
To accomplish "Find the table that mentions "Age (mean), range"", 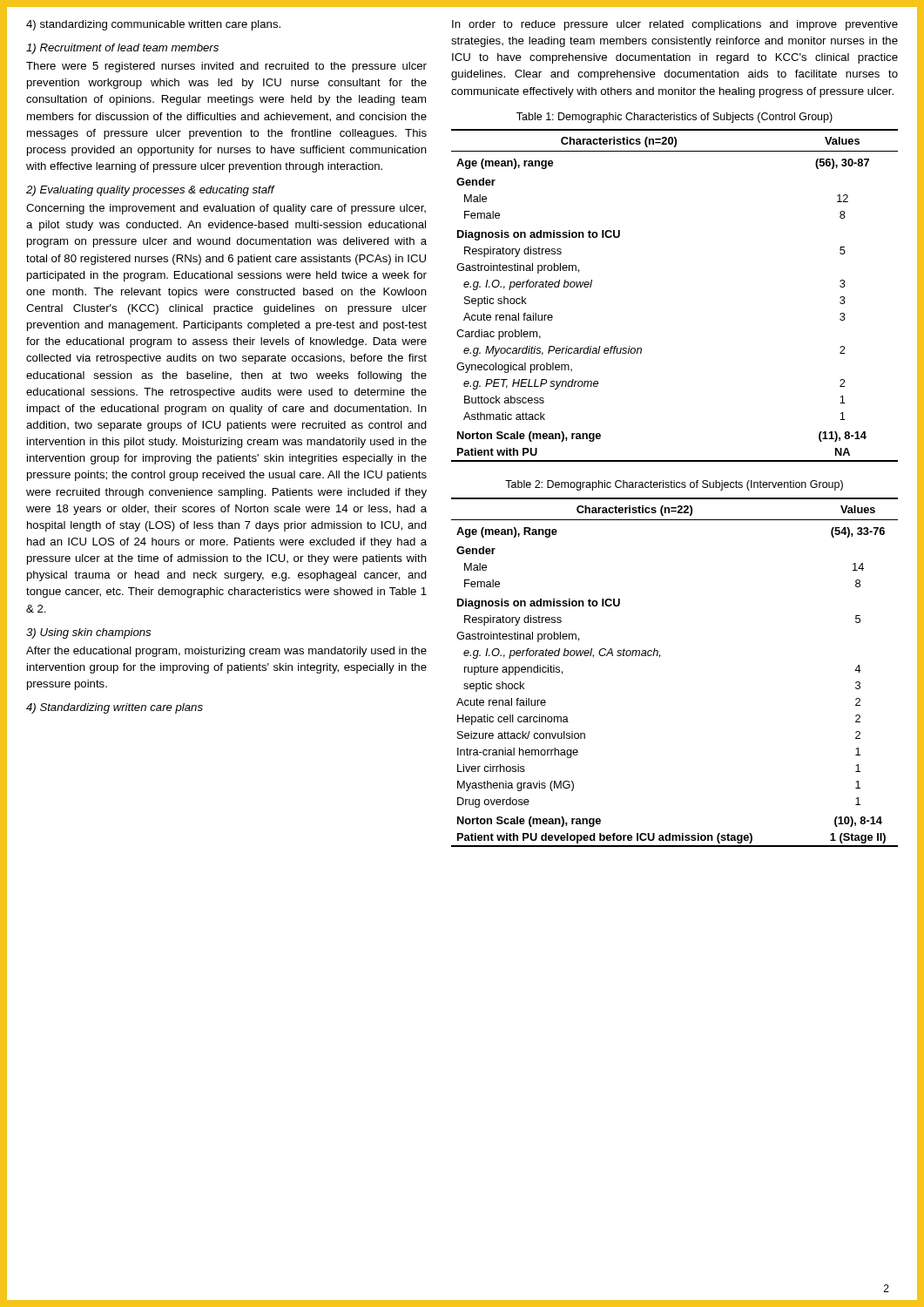I will [674, 296].
